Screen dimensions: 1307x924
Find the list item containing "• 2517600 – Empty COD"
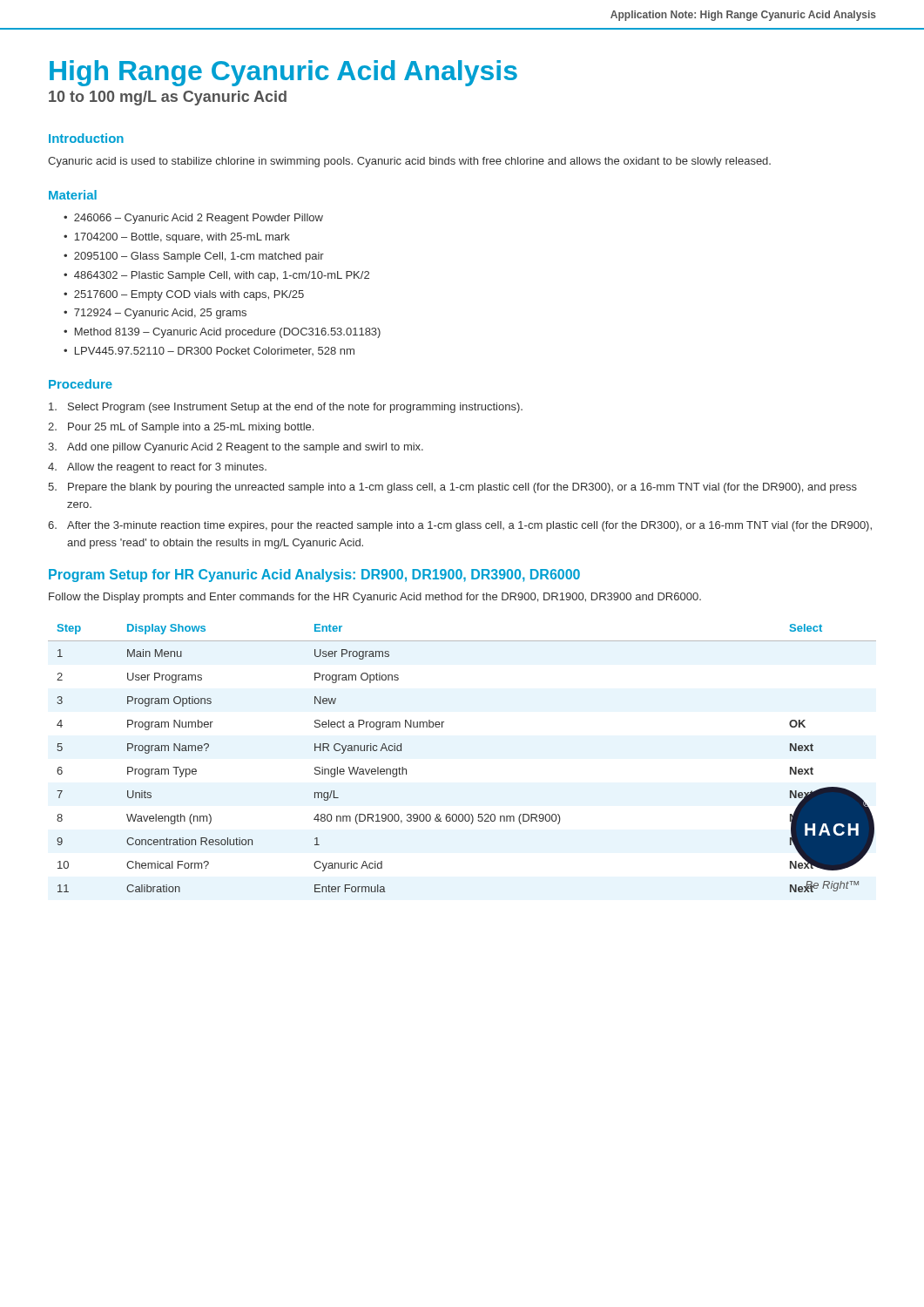tap(184, 294)
